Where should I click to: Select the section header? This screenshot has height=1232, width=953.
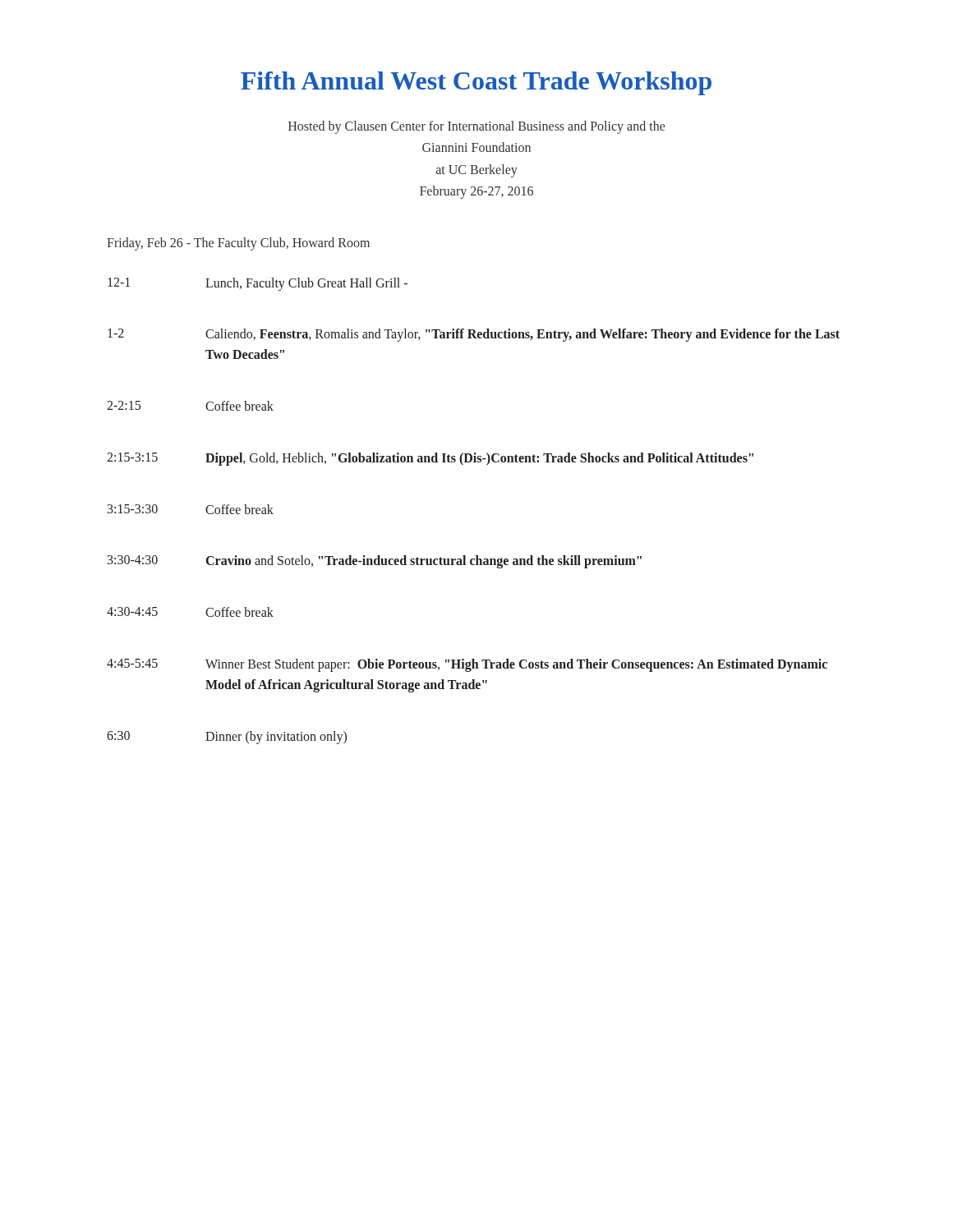point(238,242)
